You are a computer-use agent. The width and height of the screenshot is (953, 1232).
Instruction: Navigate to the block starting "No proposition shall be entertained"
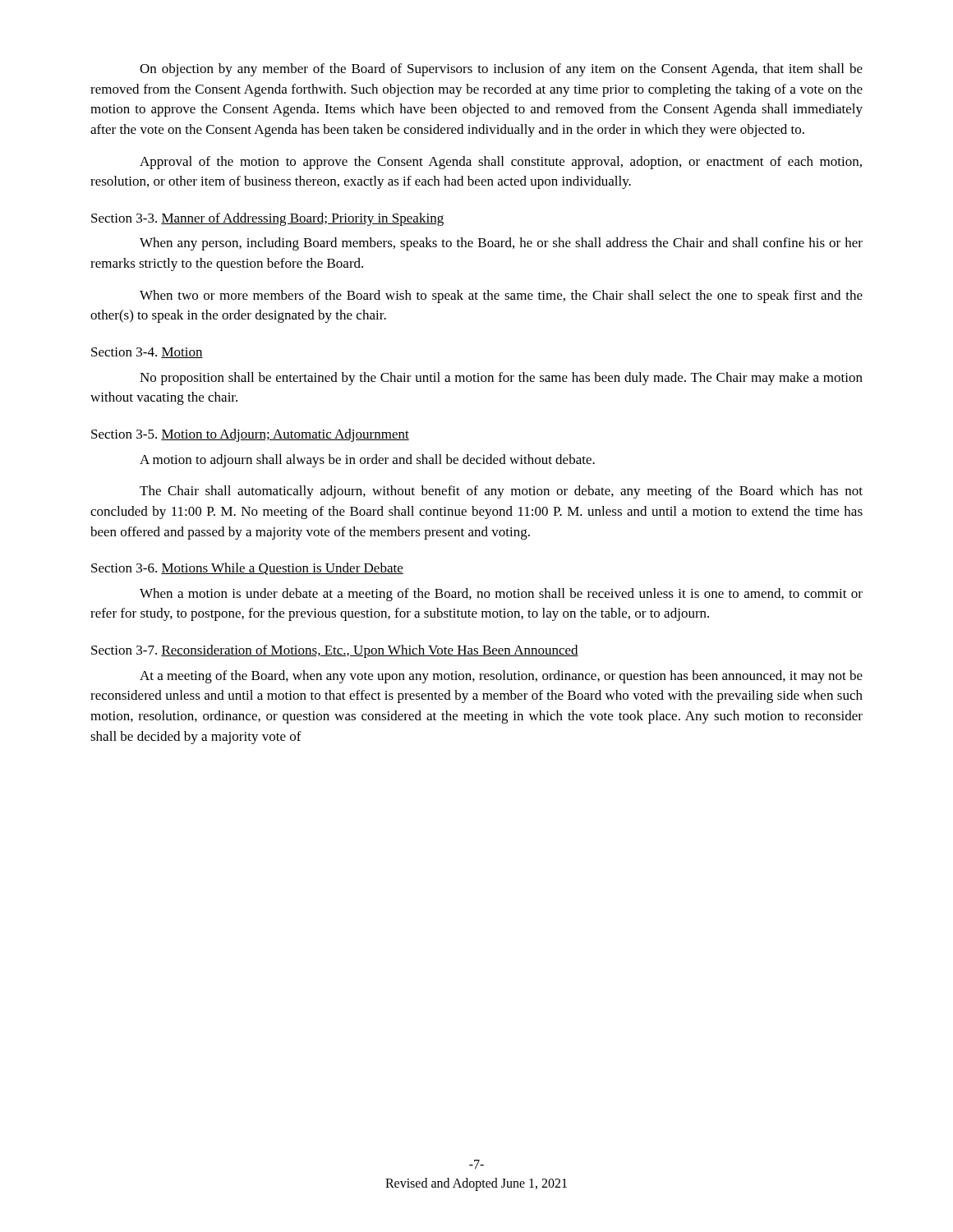click(476, 387)
